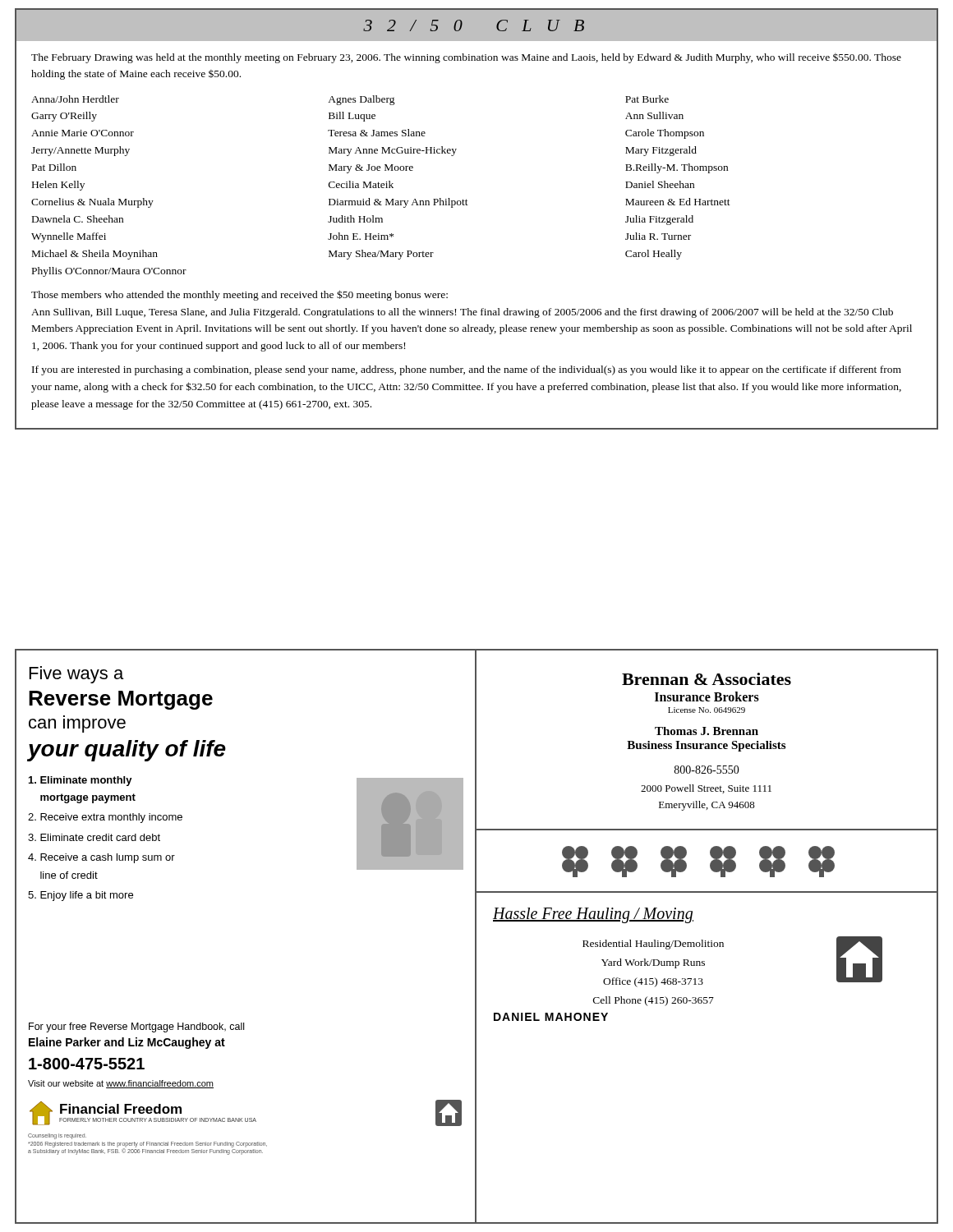The height and width of the screenshot is (1232, 953).
Task: Select the list item that reads "Ann Sullivan"
Action: (x=654, y=116)
